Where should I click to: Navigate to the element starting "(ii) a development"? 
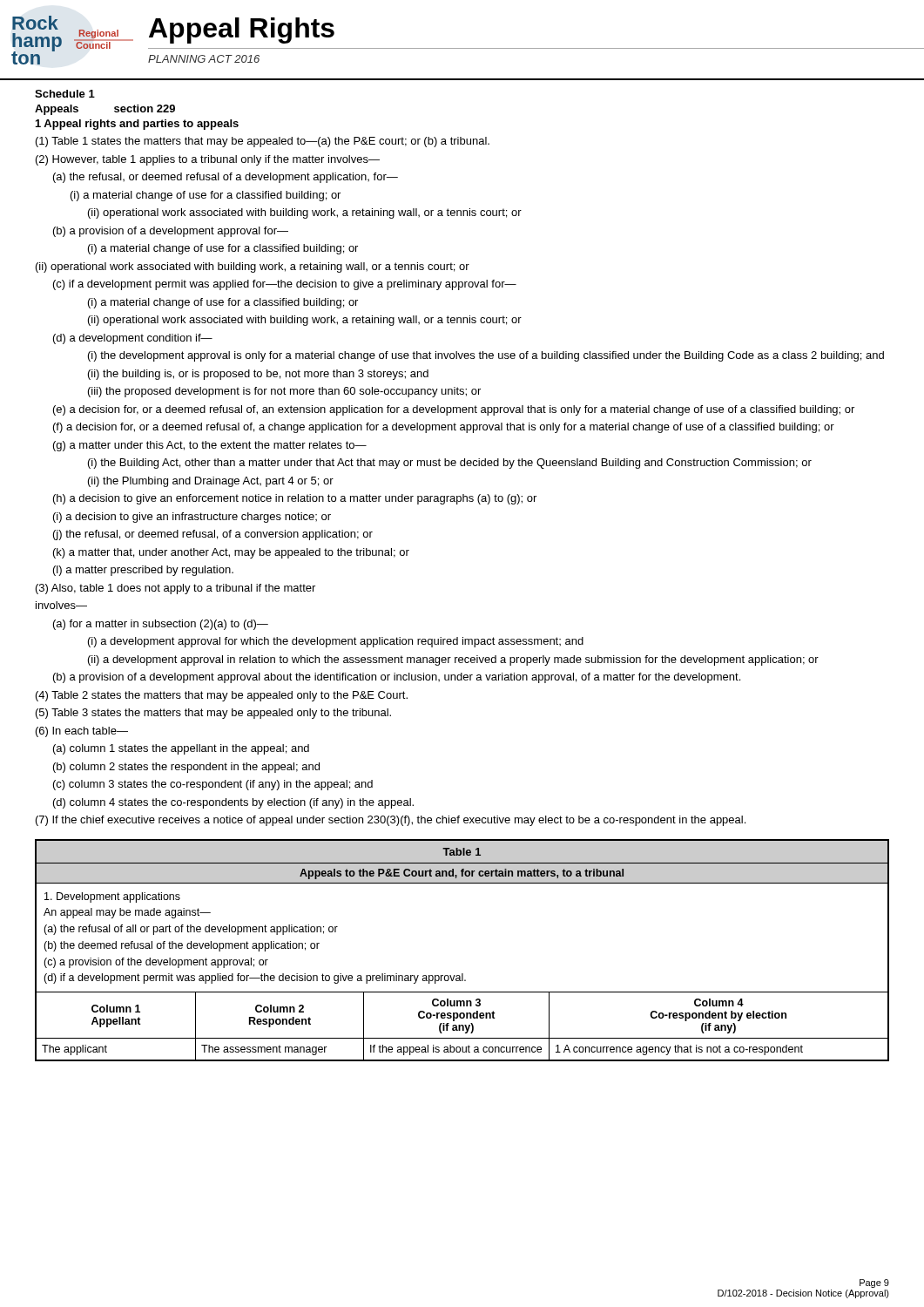coord(453,659)
